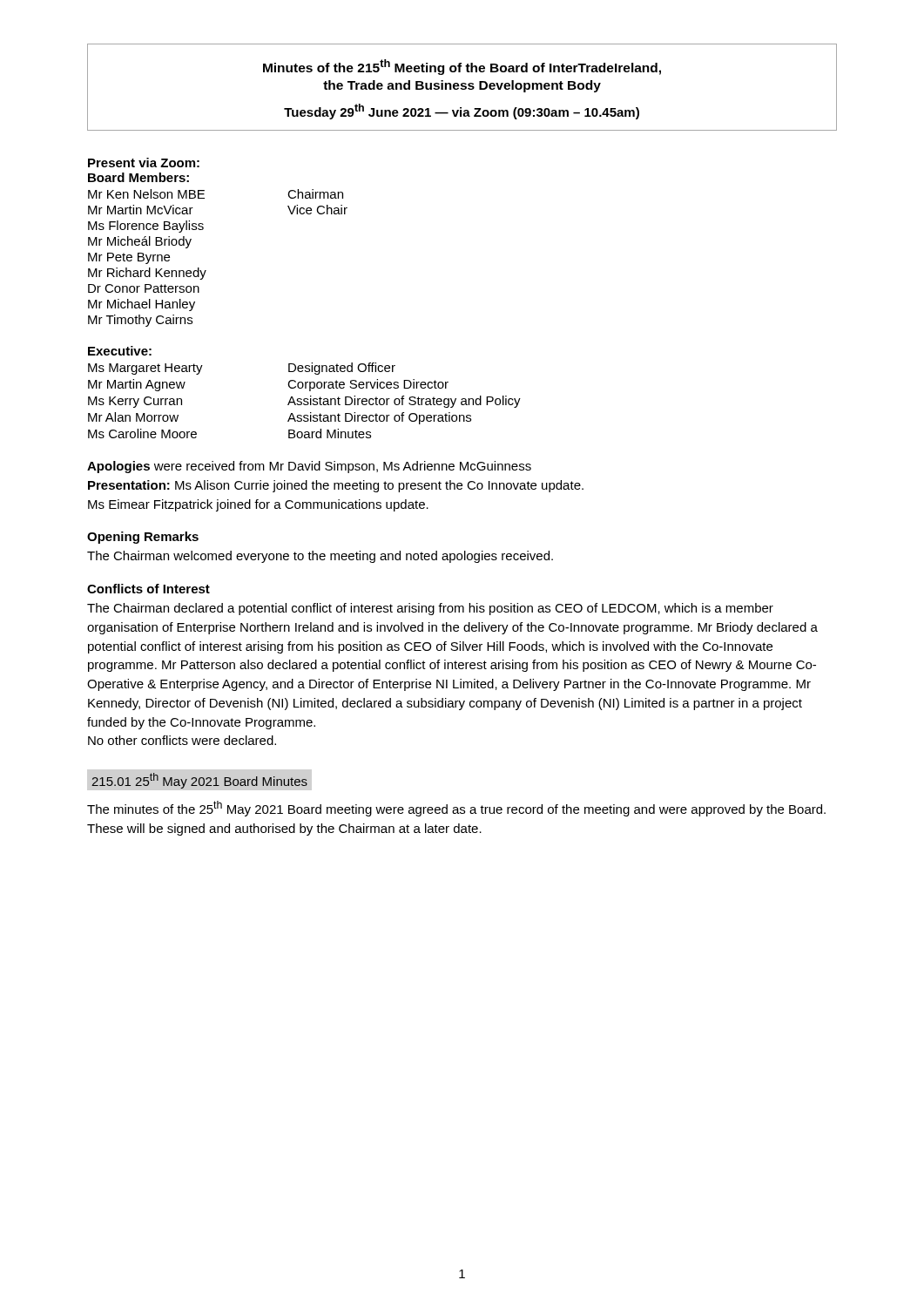Navigate to the text block starting "Present via Zoom: Board"

144,163
